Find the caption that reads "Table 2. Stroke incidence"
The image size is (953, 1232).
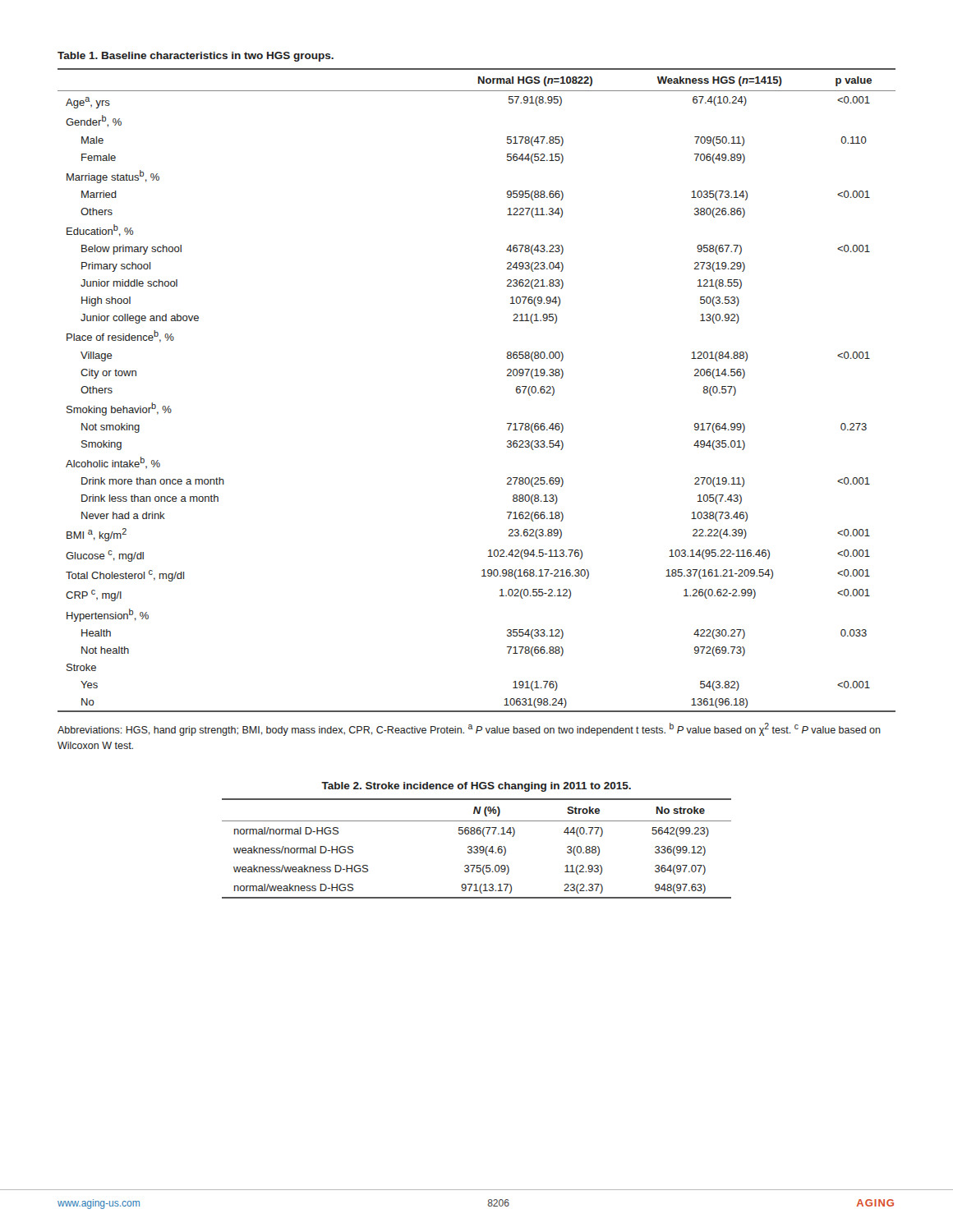tap(476, 786)
